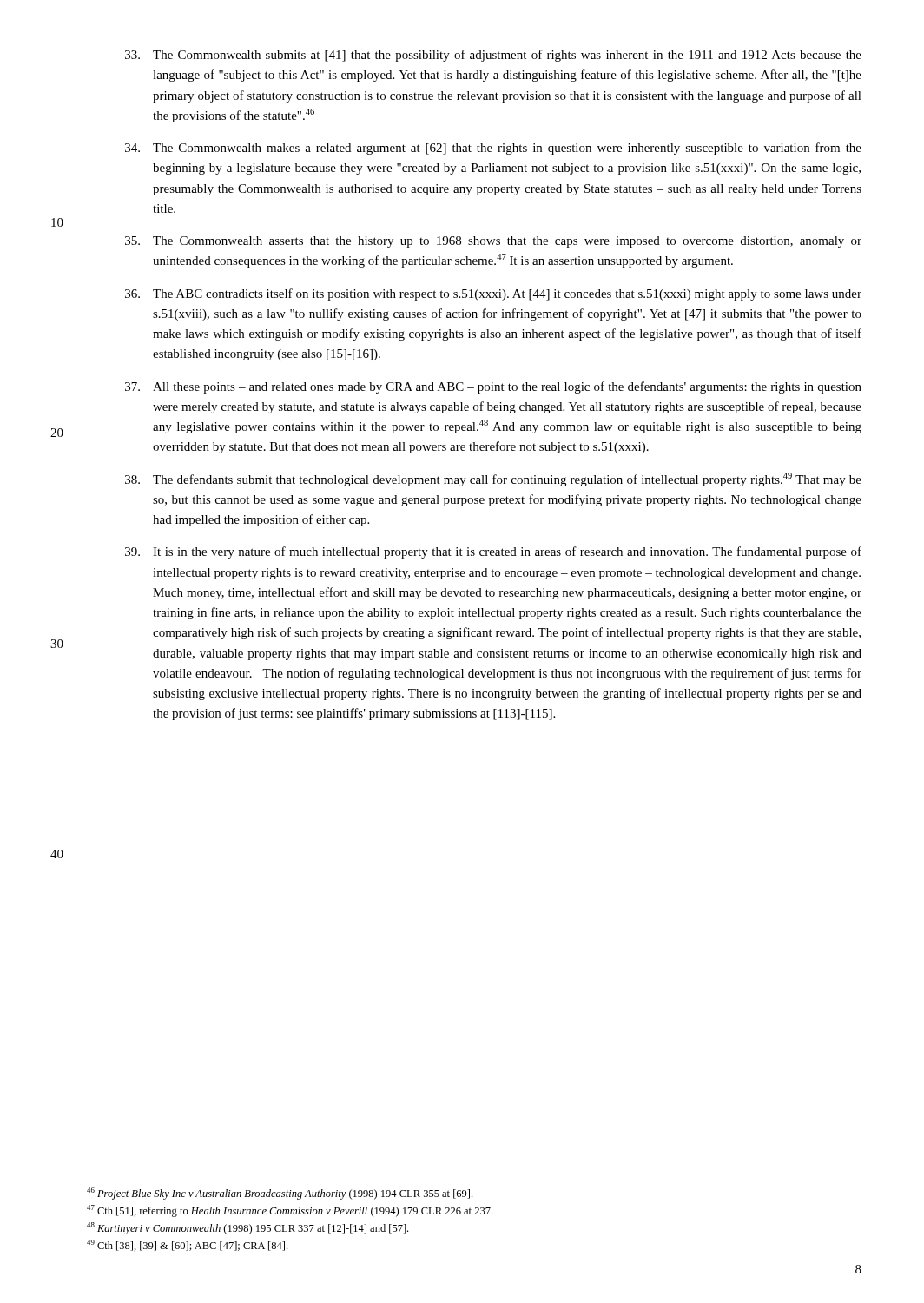Navigate to the text starting "46 Project Blue Sky"
Viewport: 924px width, 1303px height.
pyautogui.click(x=474, y=1219)
